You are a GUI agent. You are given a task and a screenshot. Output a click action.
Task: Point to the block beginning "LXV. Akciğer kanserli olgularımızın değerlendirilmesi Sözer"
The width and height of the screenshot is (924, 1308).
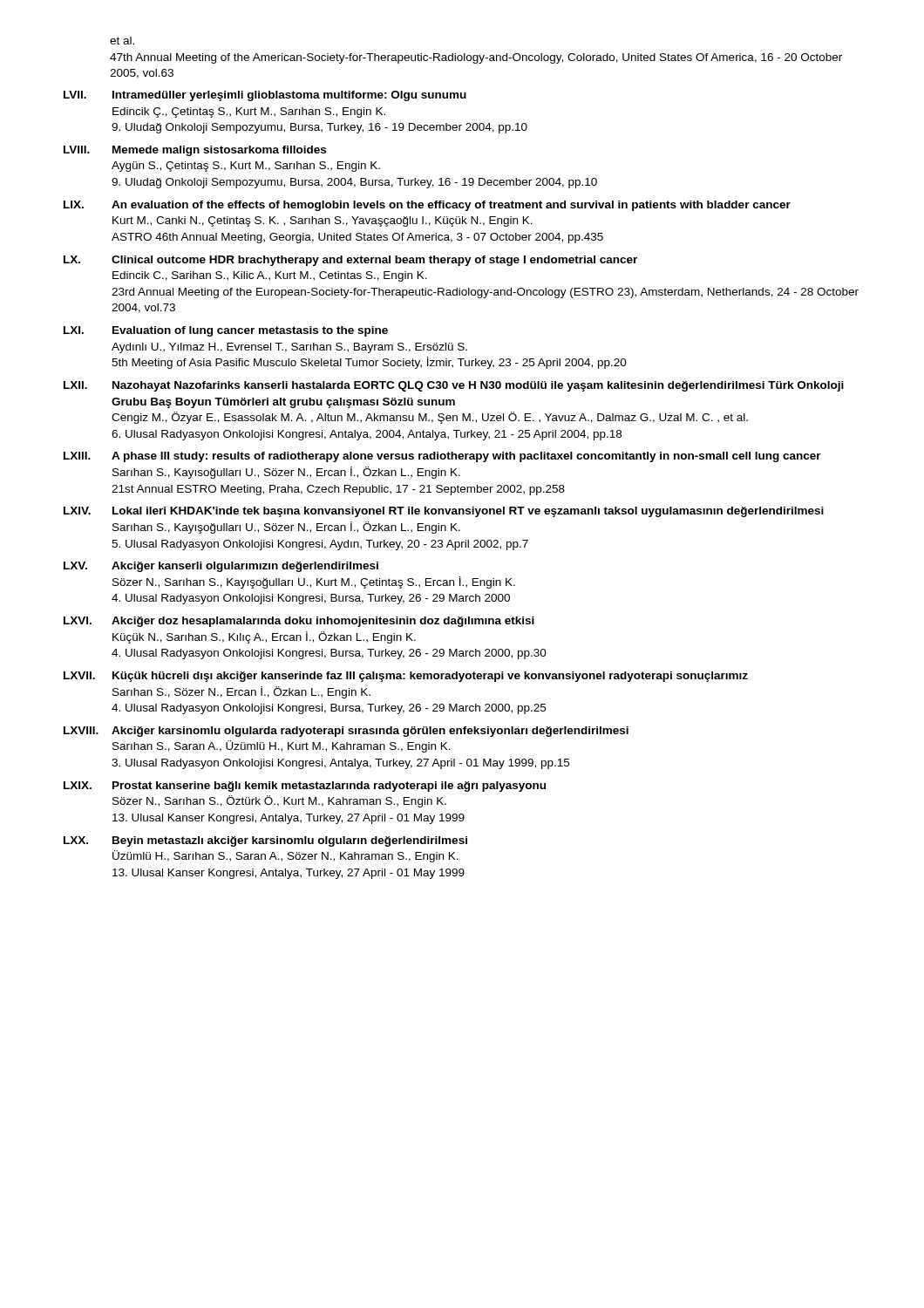pyautogui.click(x=289, y=583)
